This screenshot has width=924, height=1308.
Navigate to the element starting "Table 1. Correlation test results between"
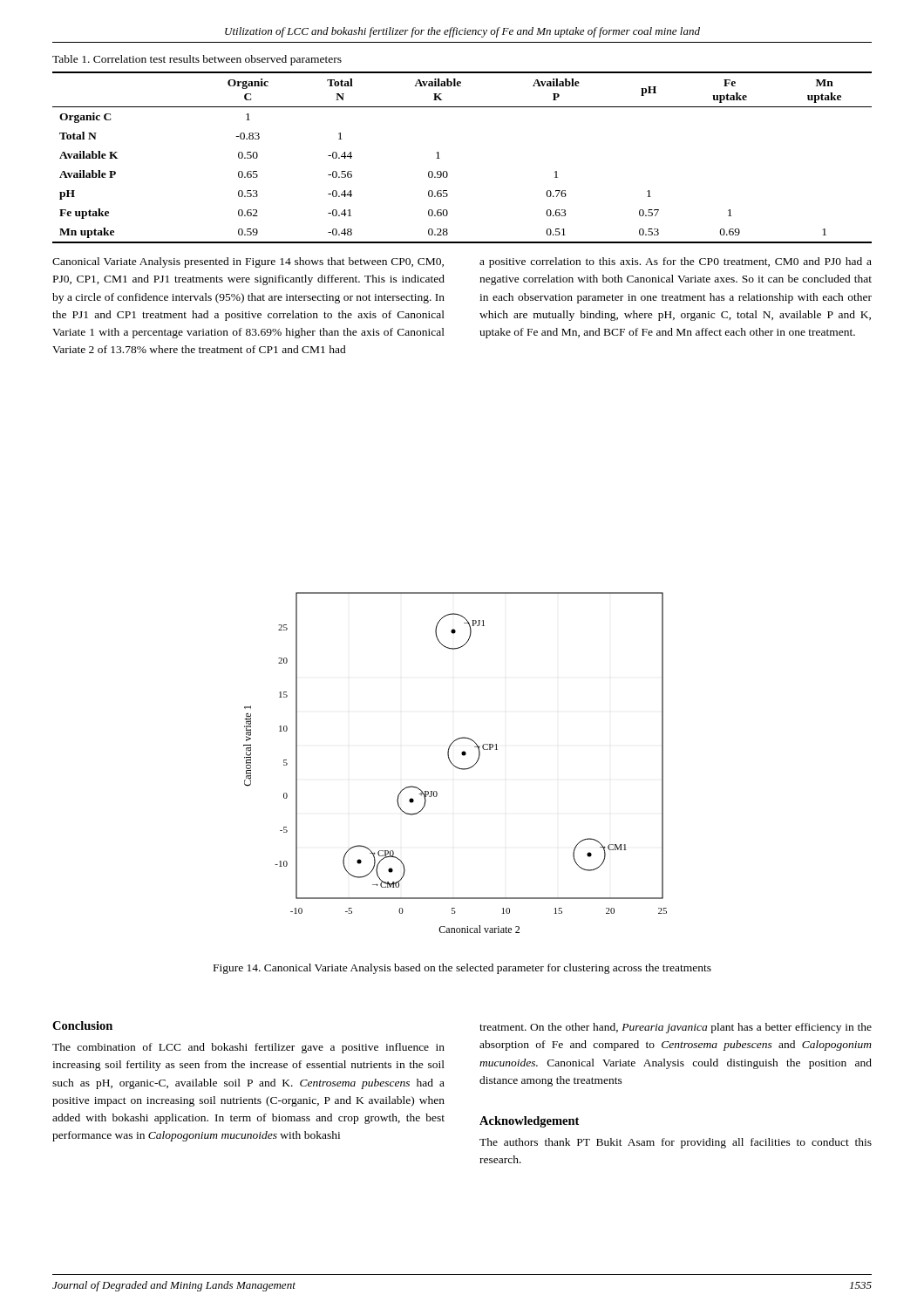click(197, 59)
